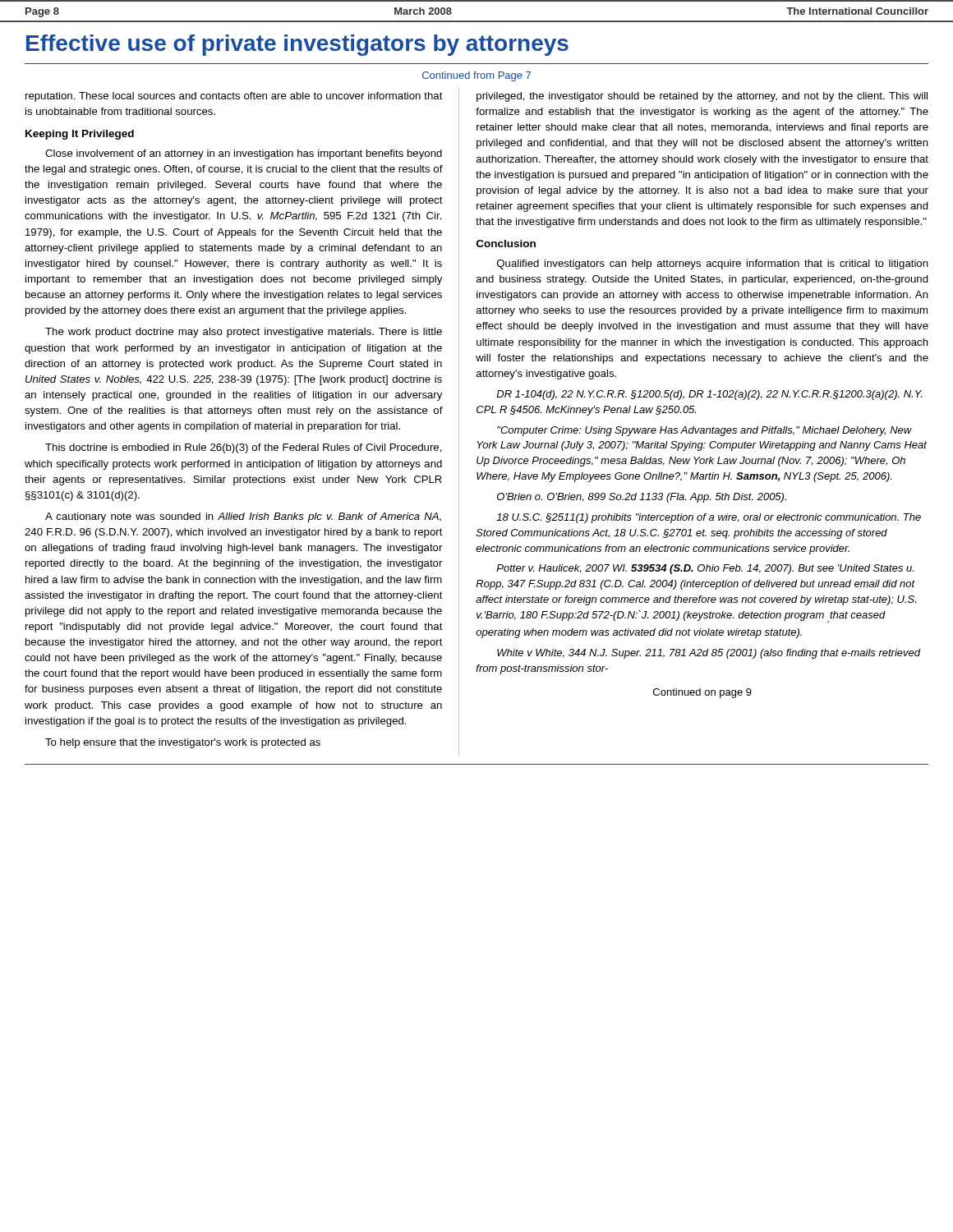Screen dimensions: 1232x953
Task: Locate the text block with the text "Potter v. Haulicek,"
Action: pos(702,601)
